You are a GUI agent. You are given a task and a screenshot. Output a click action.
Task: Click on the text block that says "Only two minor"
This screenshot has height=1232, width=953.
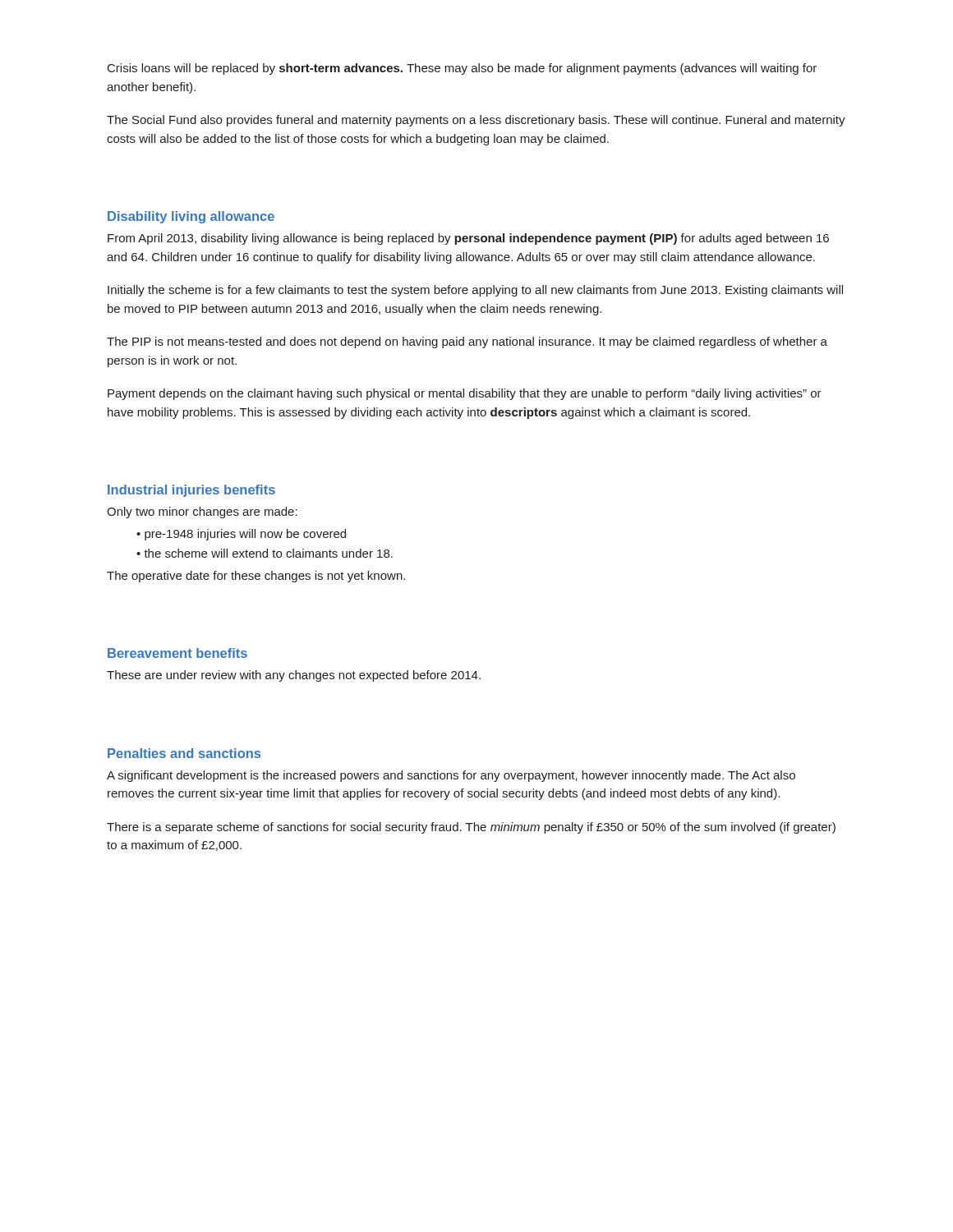(202, 511)
